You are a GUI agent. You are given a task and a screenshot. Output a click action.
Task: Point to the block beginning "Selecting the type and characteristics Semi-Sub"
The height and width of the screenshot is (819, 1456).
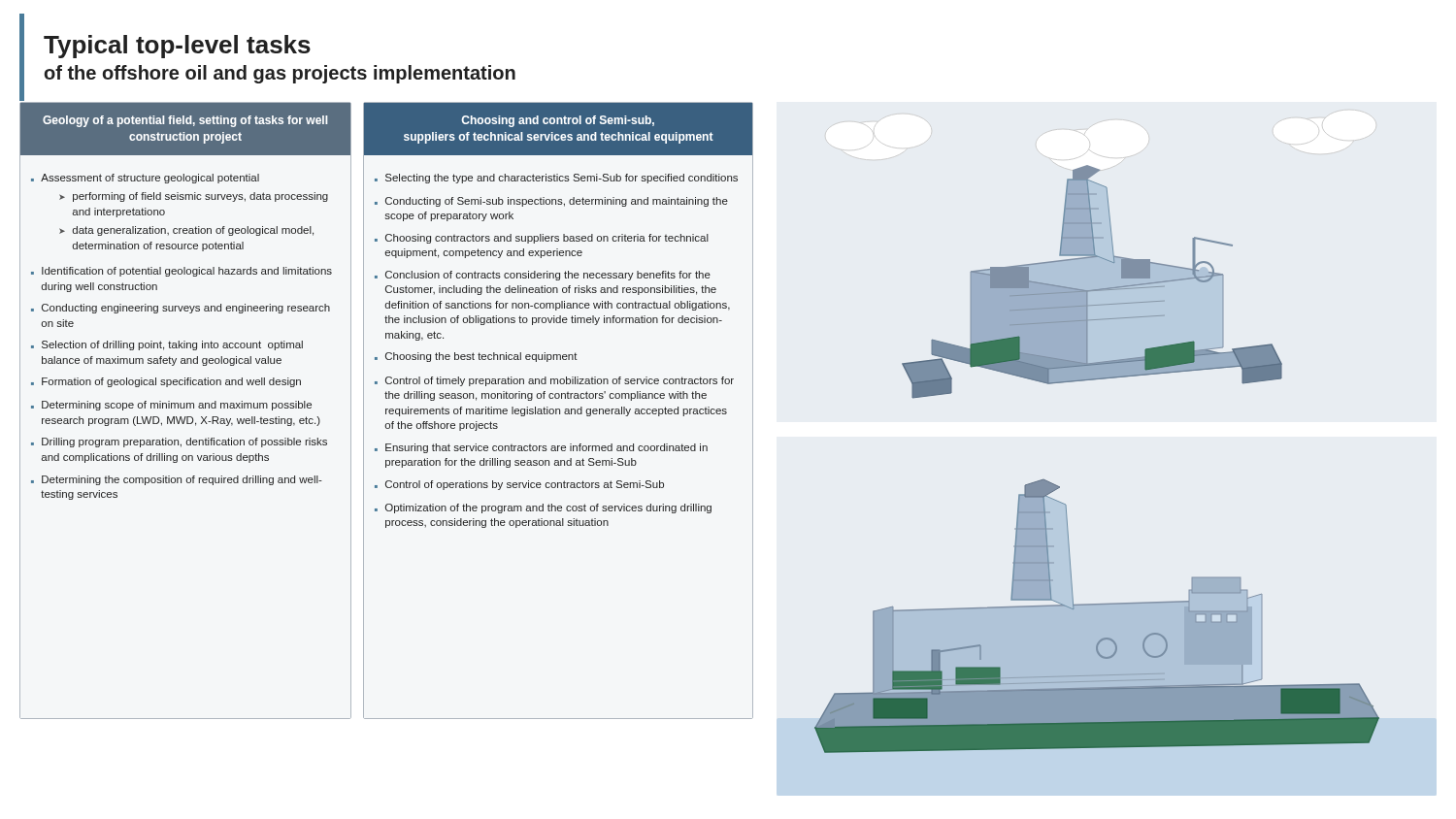pyautogui.click(x=562, y=178)
